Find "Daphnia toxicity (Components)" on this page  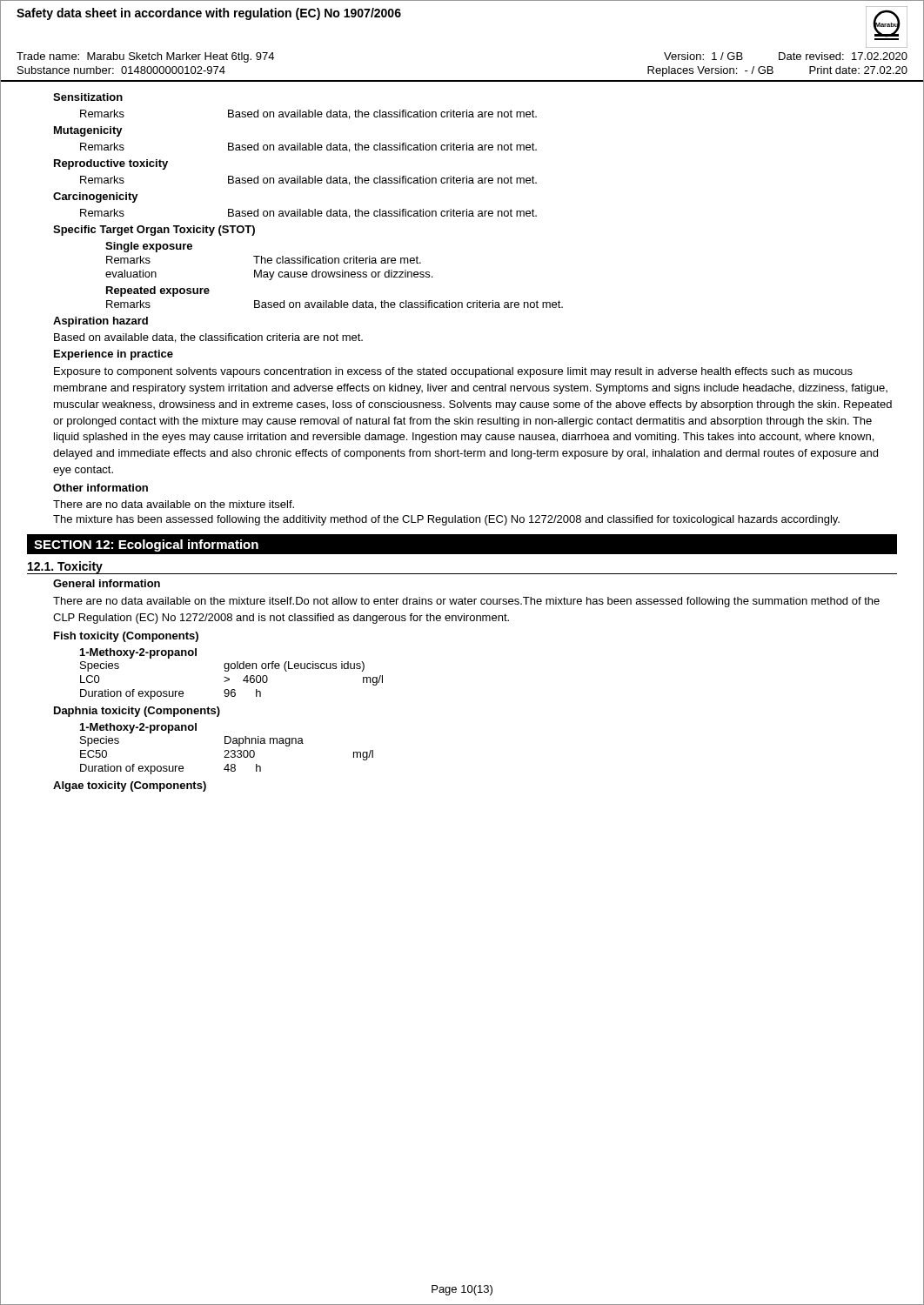click(x=137, y=712)
